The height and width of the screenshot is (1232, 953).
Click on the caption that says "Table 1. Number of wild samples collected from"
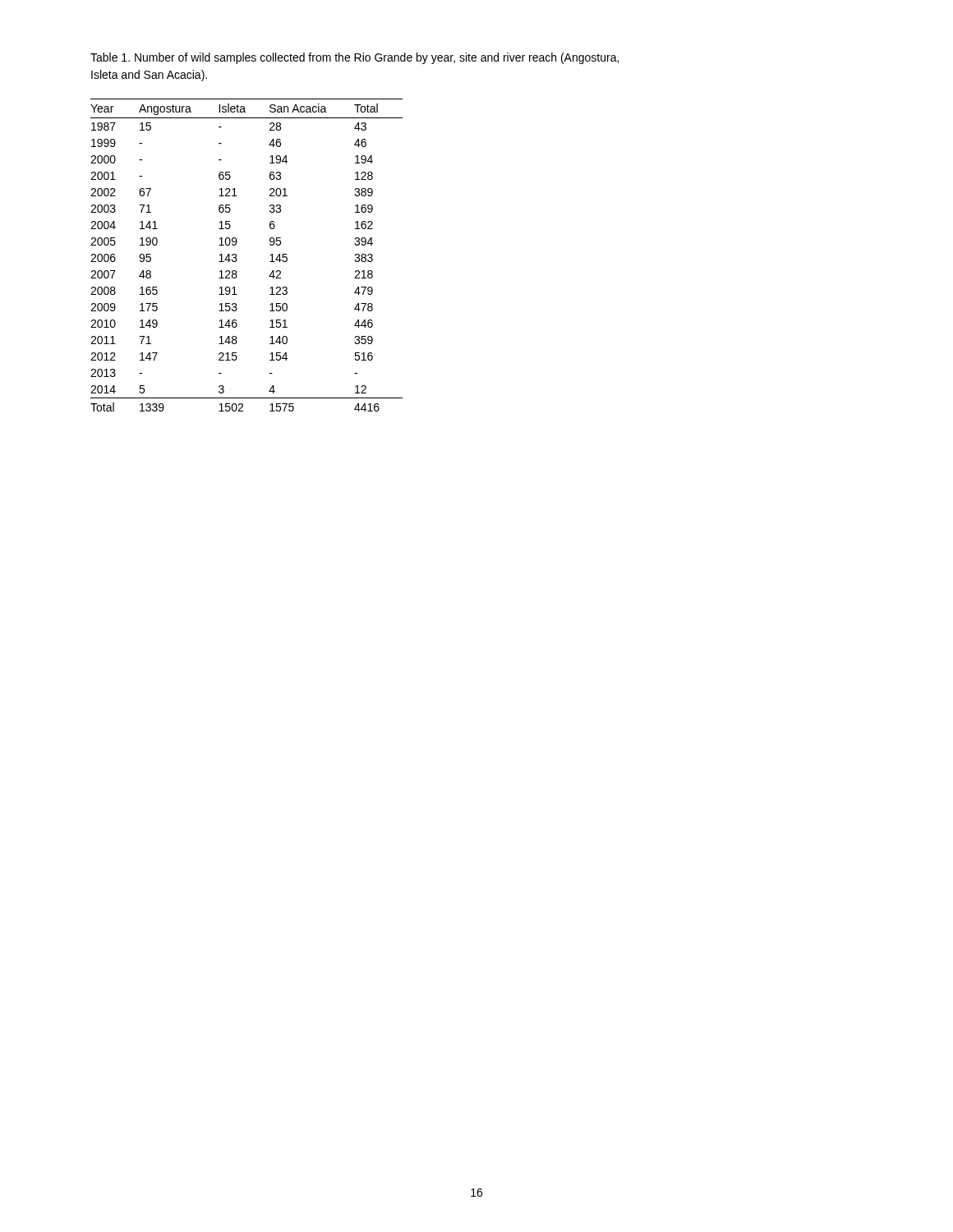coord(355,66)
